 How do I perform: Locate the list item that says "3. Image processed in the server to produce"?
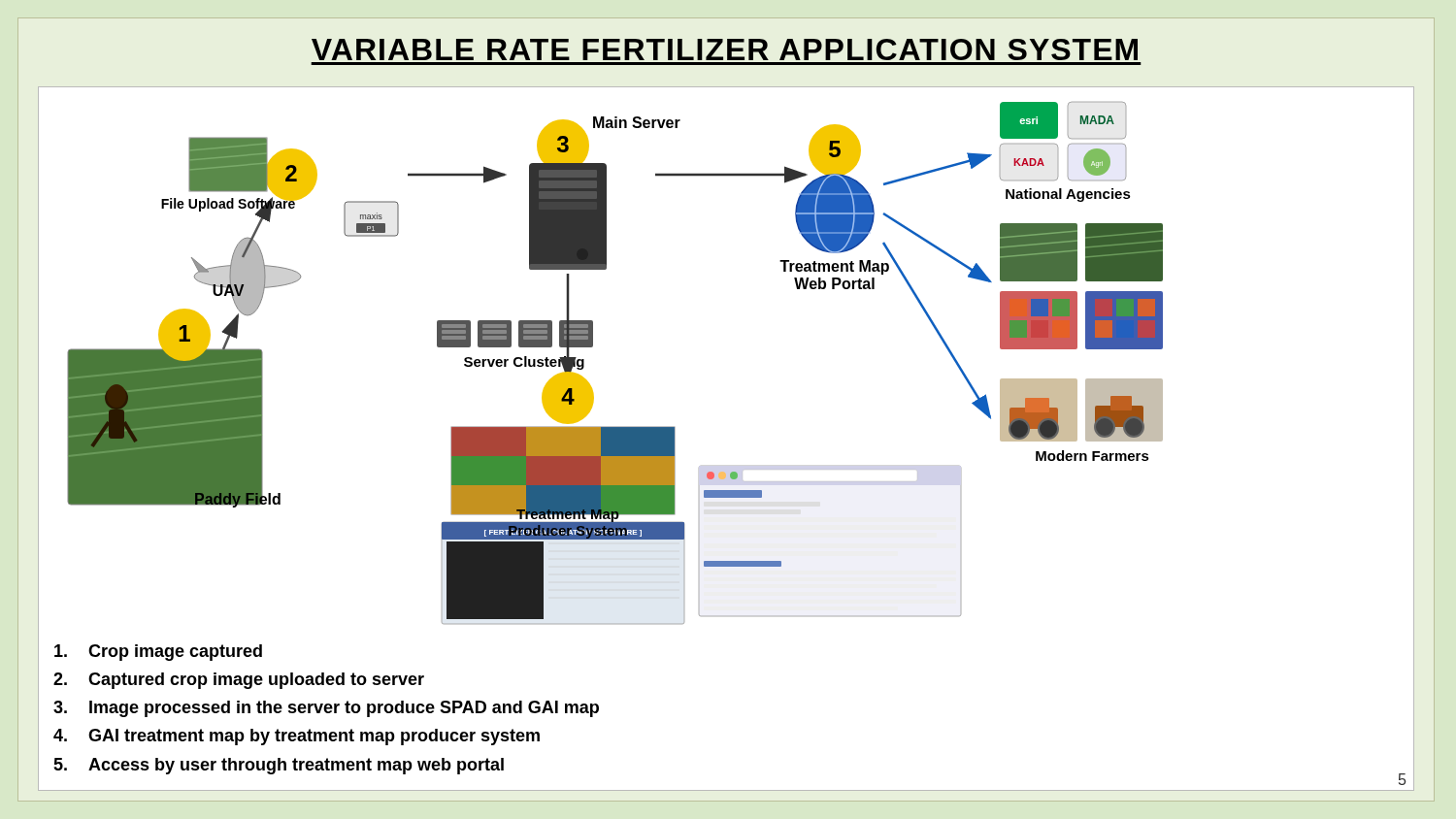pyautogui.click(x=327, y=708)
